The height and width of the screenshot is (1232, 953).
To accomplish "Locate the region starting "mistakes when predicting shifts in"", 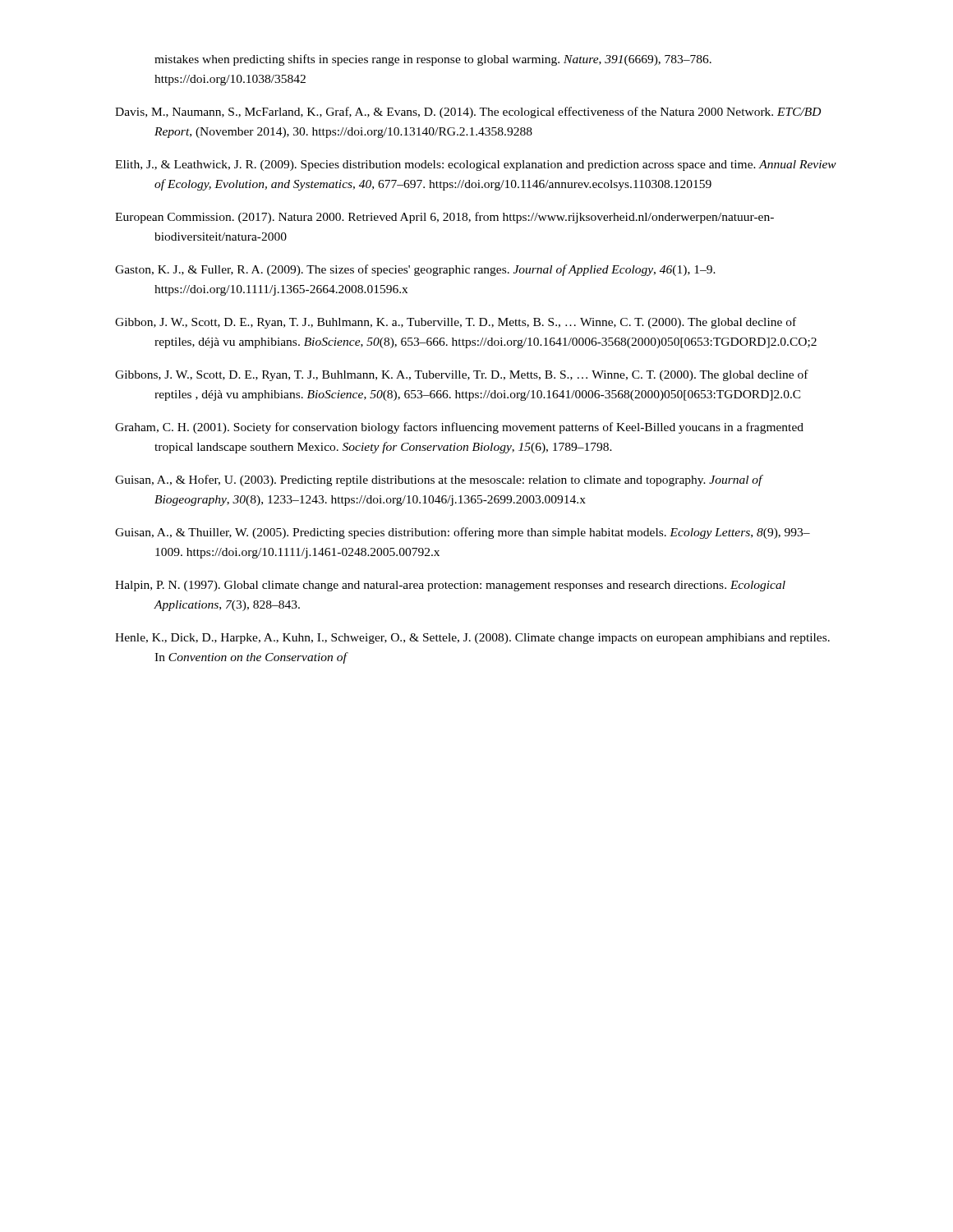I will pos(433,69).
